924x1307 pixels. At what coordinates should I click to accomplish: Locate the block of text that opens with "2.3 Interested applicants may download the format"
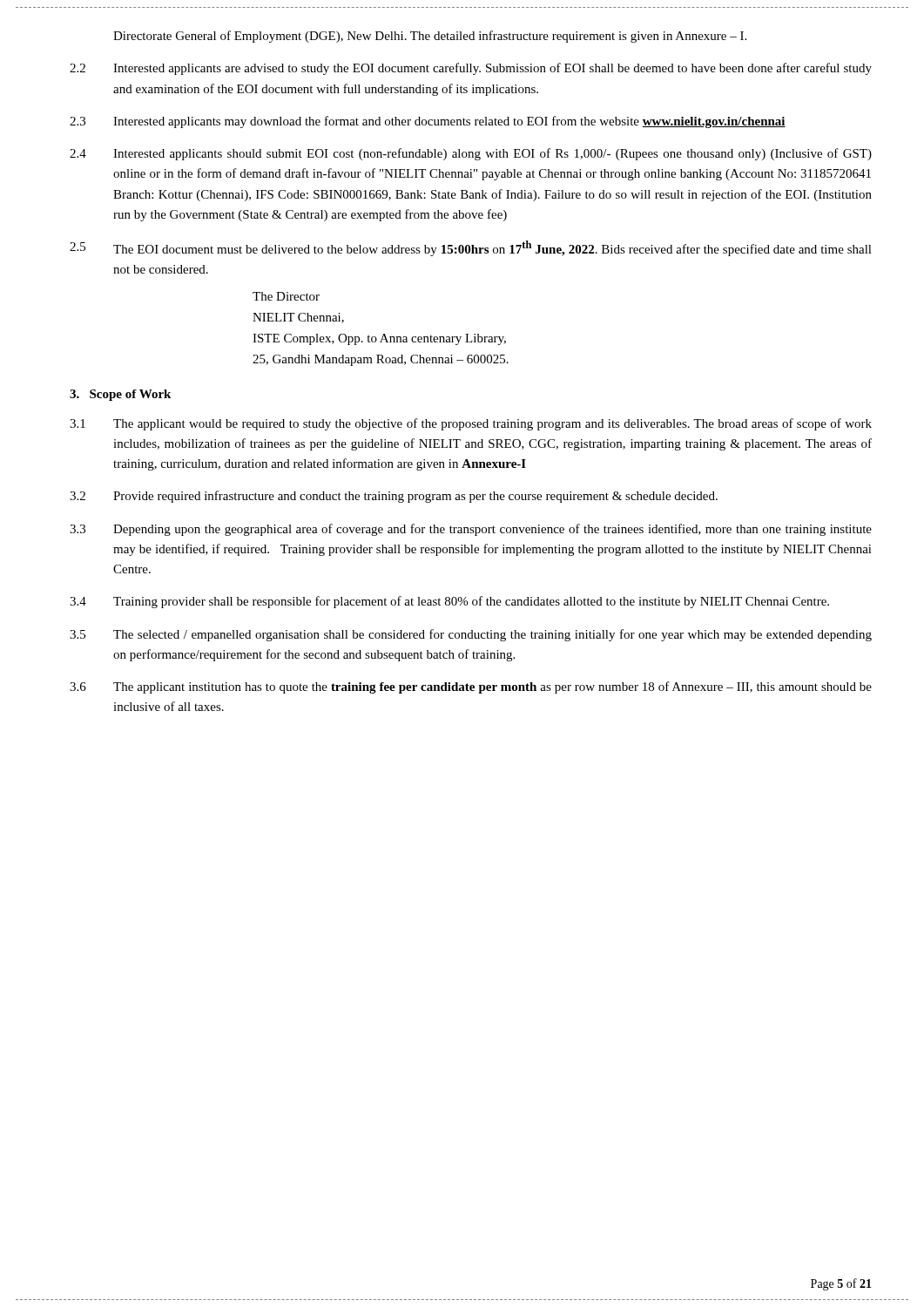pos(471,121)
